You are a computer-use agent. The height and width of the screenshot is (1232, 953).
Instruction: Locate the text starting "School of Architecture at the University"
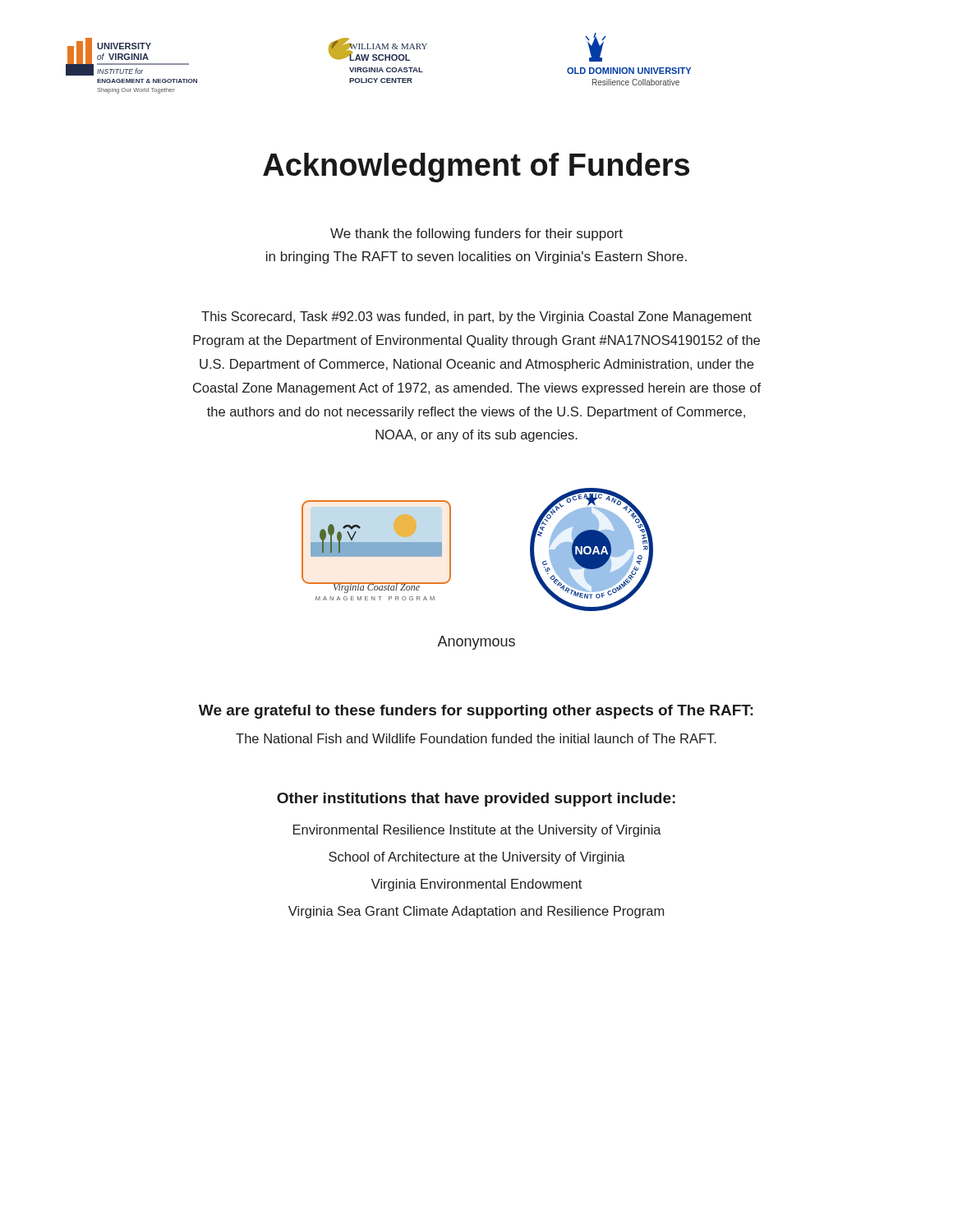pyautogui.click(x=476, y=857)
